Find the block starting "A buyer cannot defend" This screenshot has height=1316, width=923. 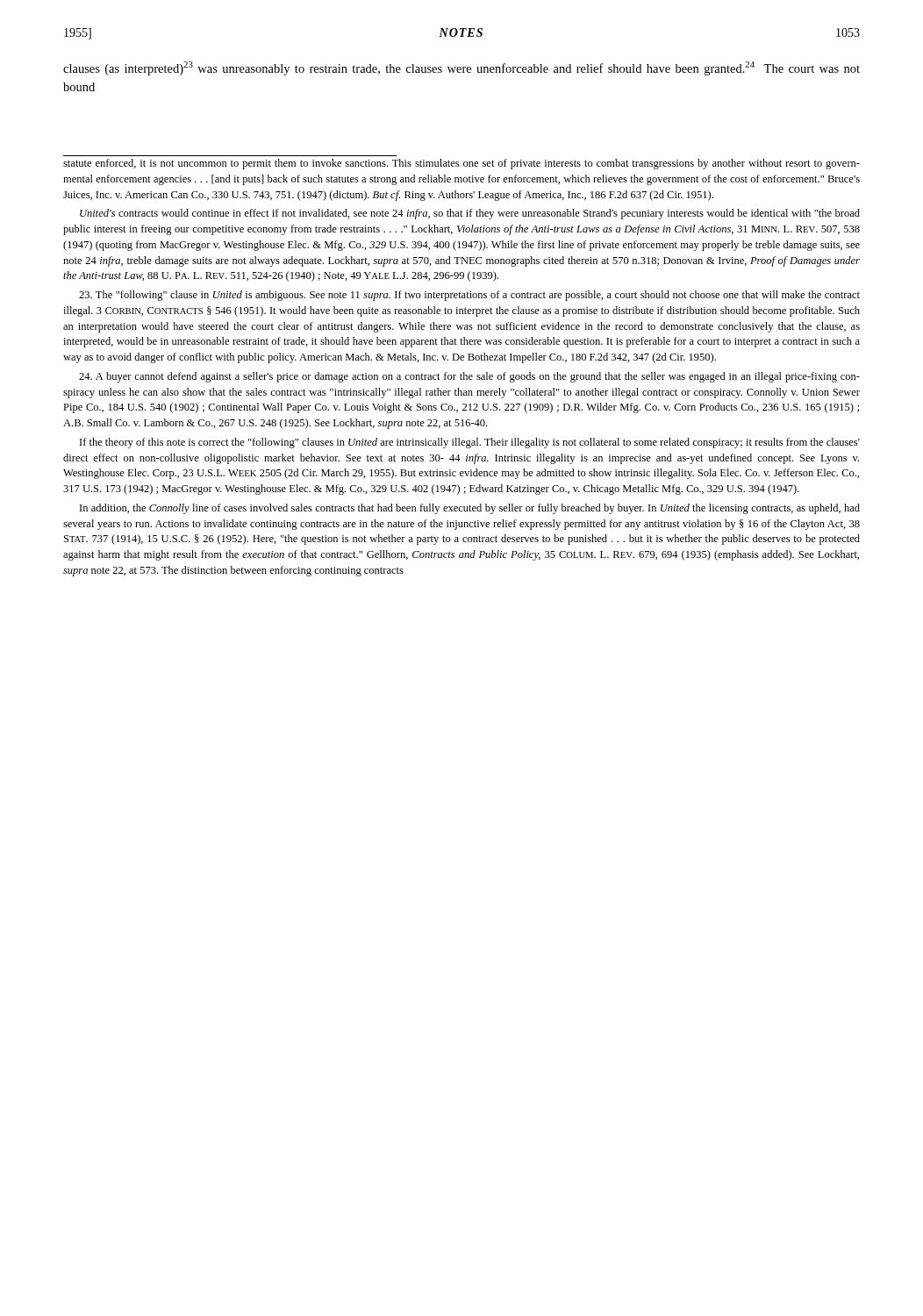pyautogui.click(x=462, y=474)
